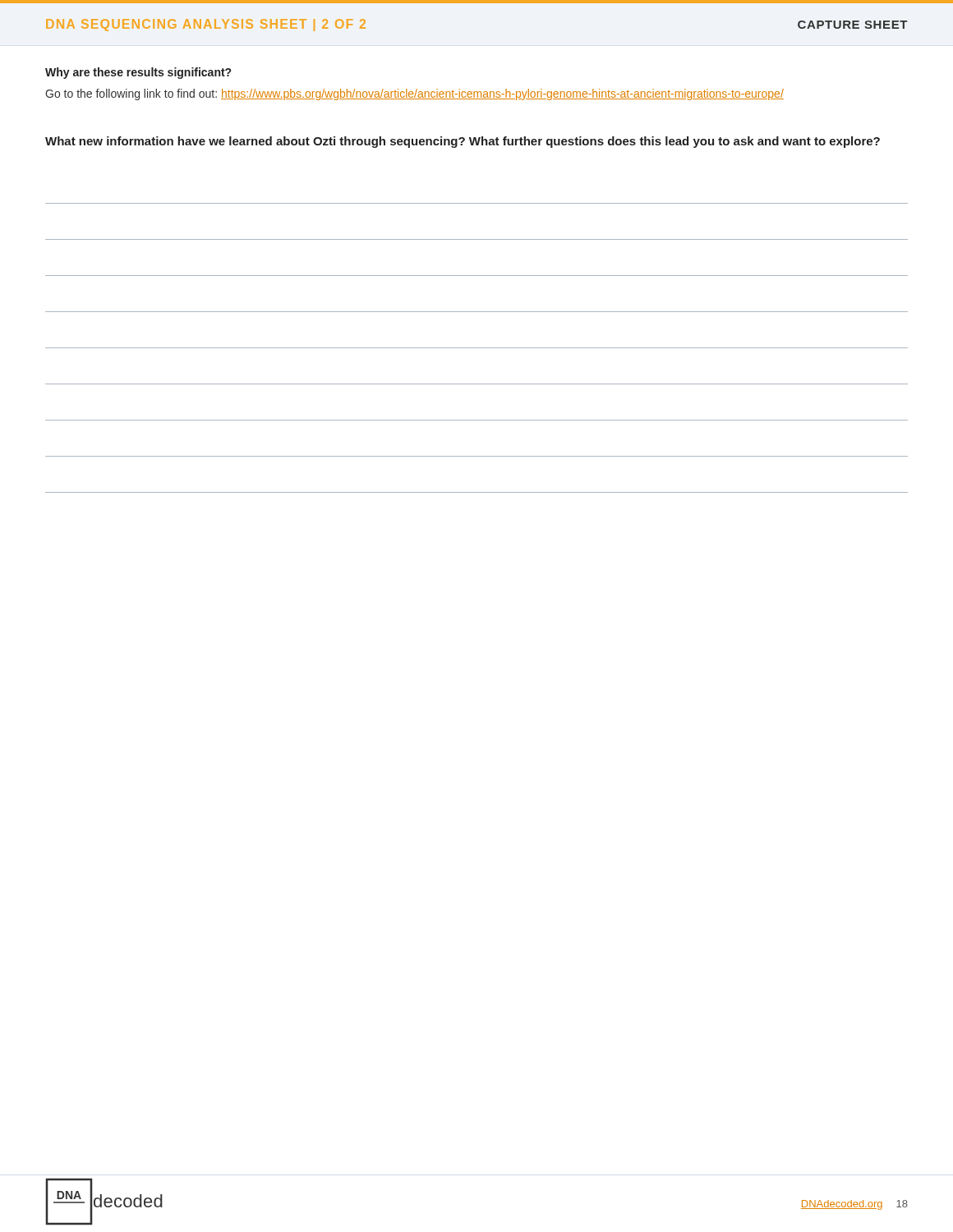This screenshot has width=953, height=1232.
Task: Select the text starting "Go to the following link to"
Action: click(x=414, y=94)
